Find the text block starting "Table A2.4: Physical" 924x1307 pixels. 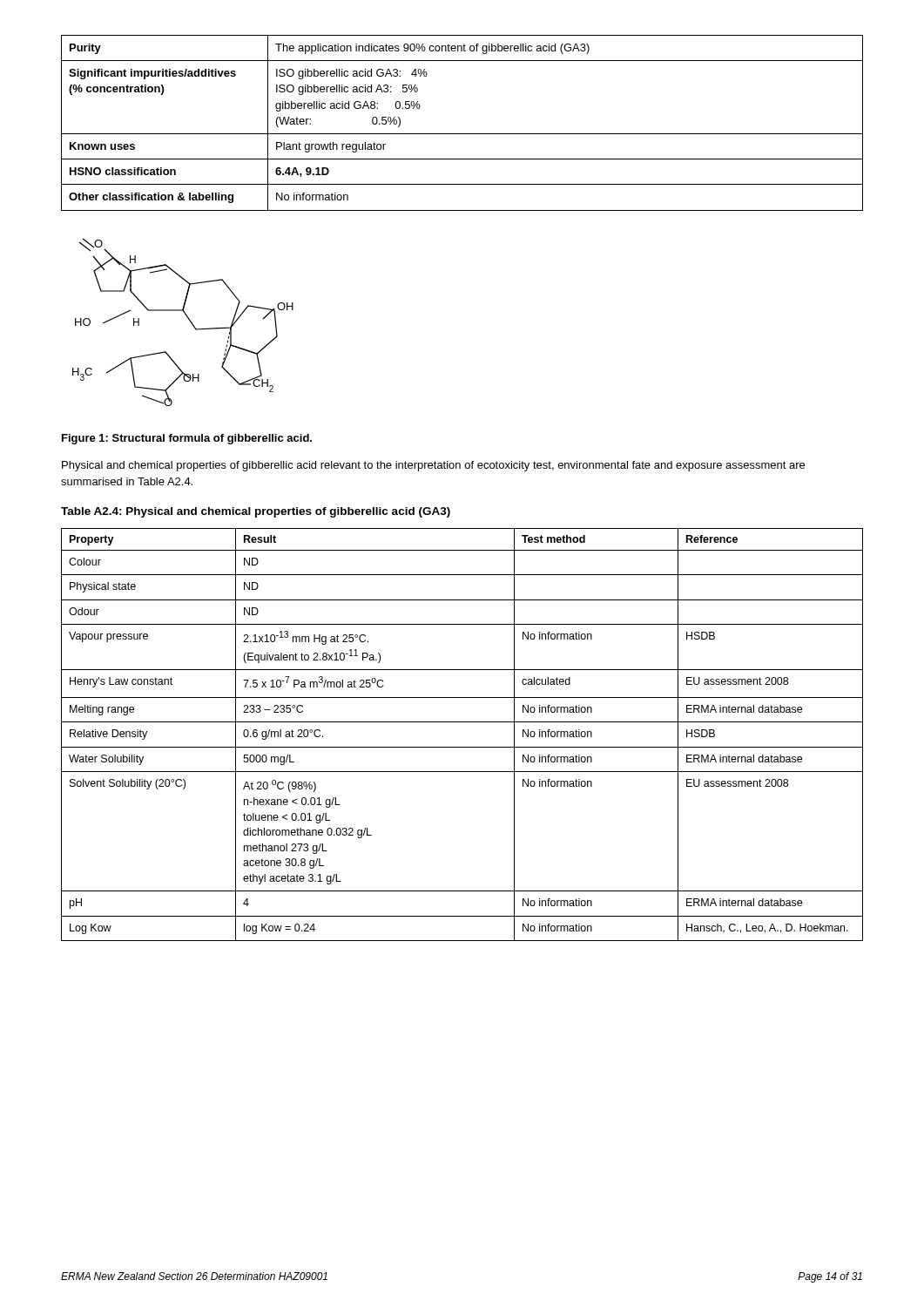point(256,511)
